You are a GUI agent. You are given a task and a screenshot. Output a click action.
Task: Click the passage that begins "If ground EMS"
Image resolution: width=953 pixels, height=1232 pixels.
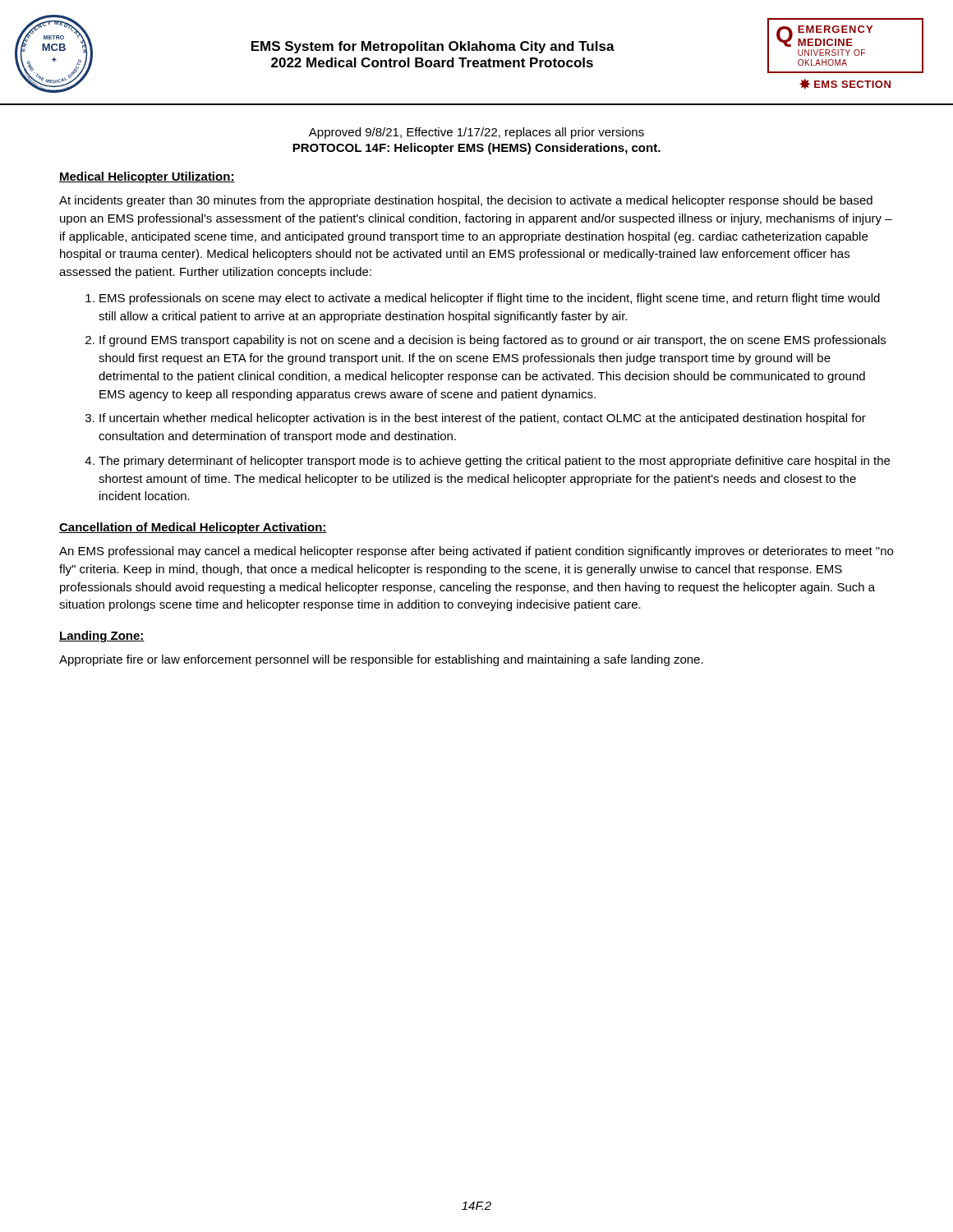coord(492,367)
